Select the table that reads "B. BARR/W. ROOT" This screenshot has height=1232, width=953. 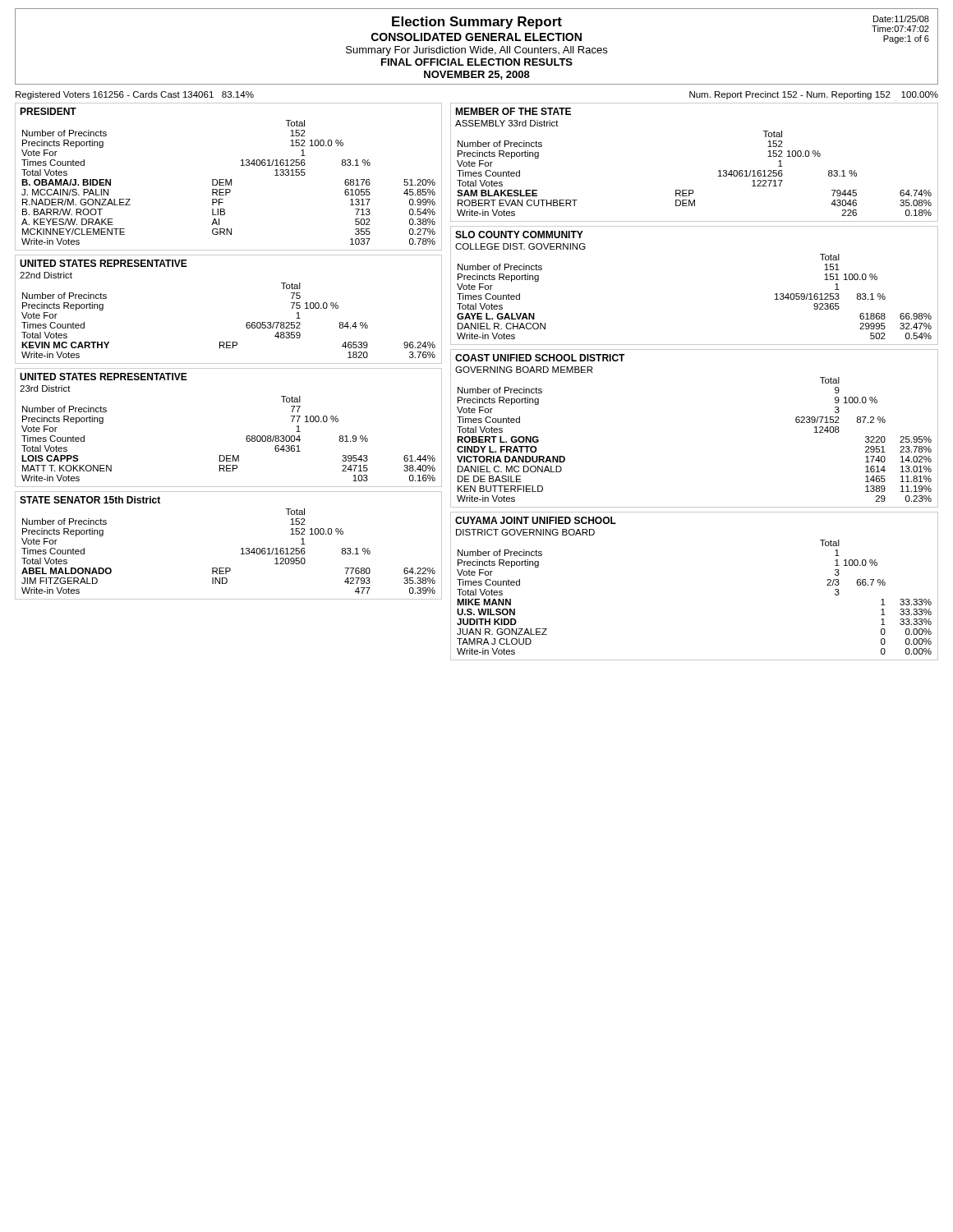[228, 177]
